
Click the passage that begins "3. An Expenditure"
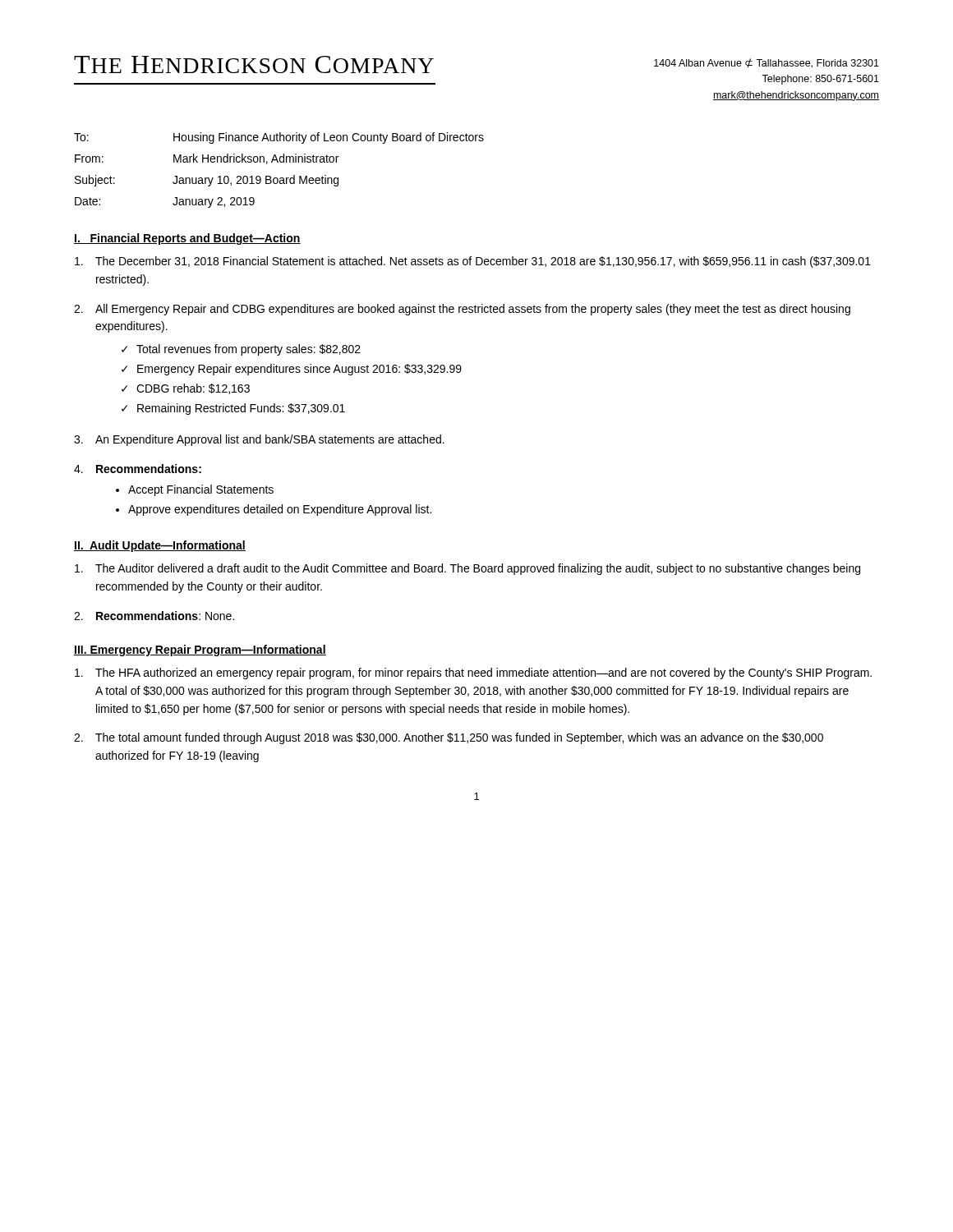259,440
